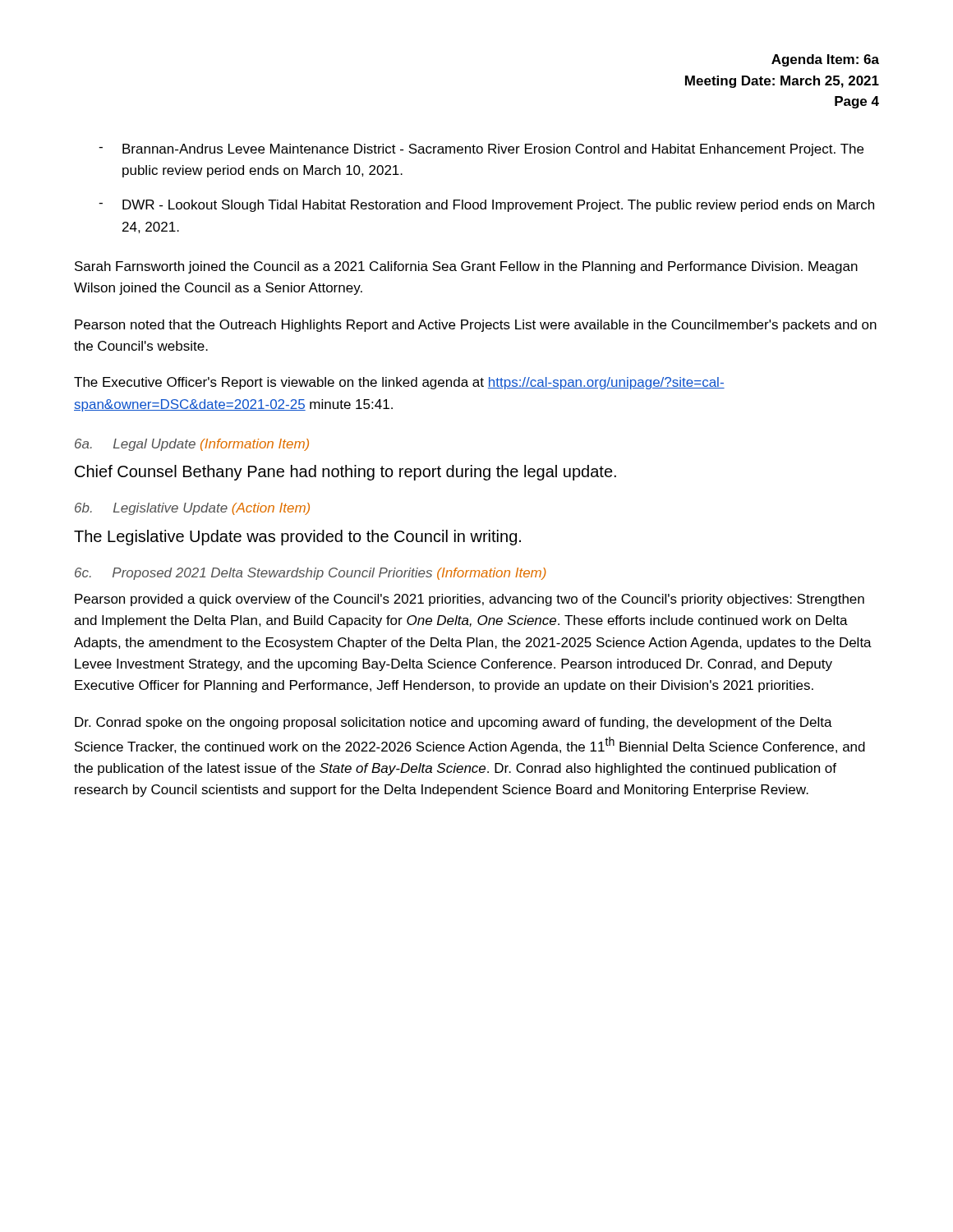The image size is (953, 1232).
Task: Click on the section header with the text "6b. Legislative Update (Action Item)"
Action: point(192,508)
